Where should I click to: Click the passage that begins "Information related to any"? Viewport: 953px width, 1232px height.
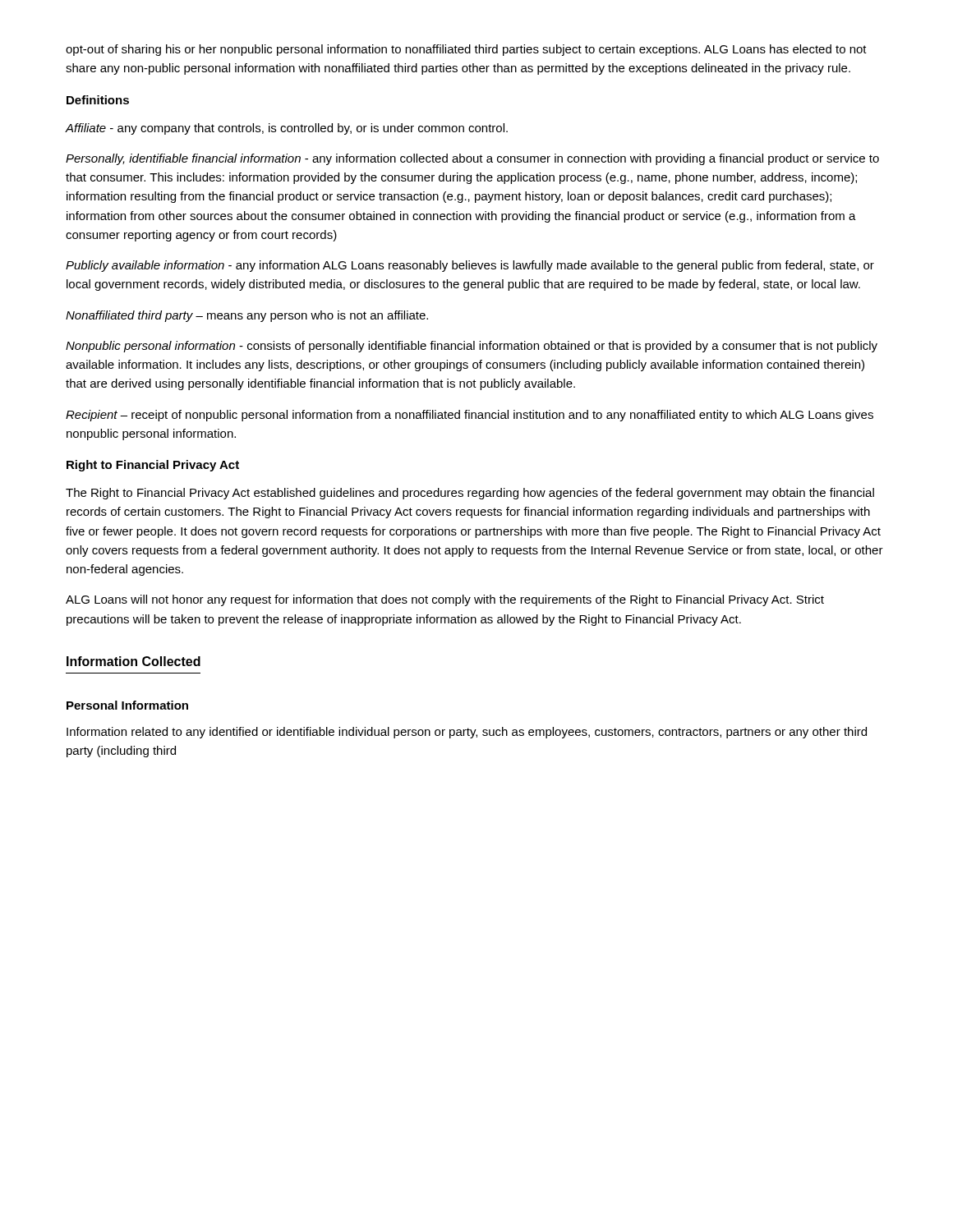point(467,741)
